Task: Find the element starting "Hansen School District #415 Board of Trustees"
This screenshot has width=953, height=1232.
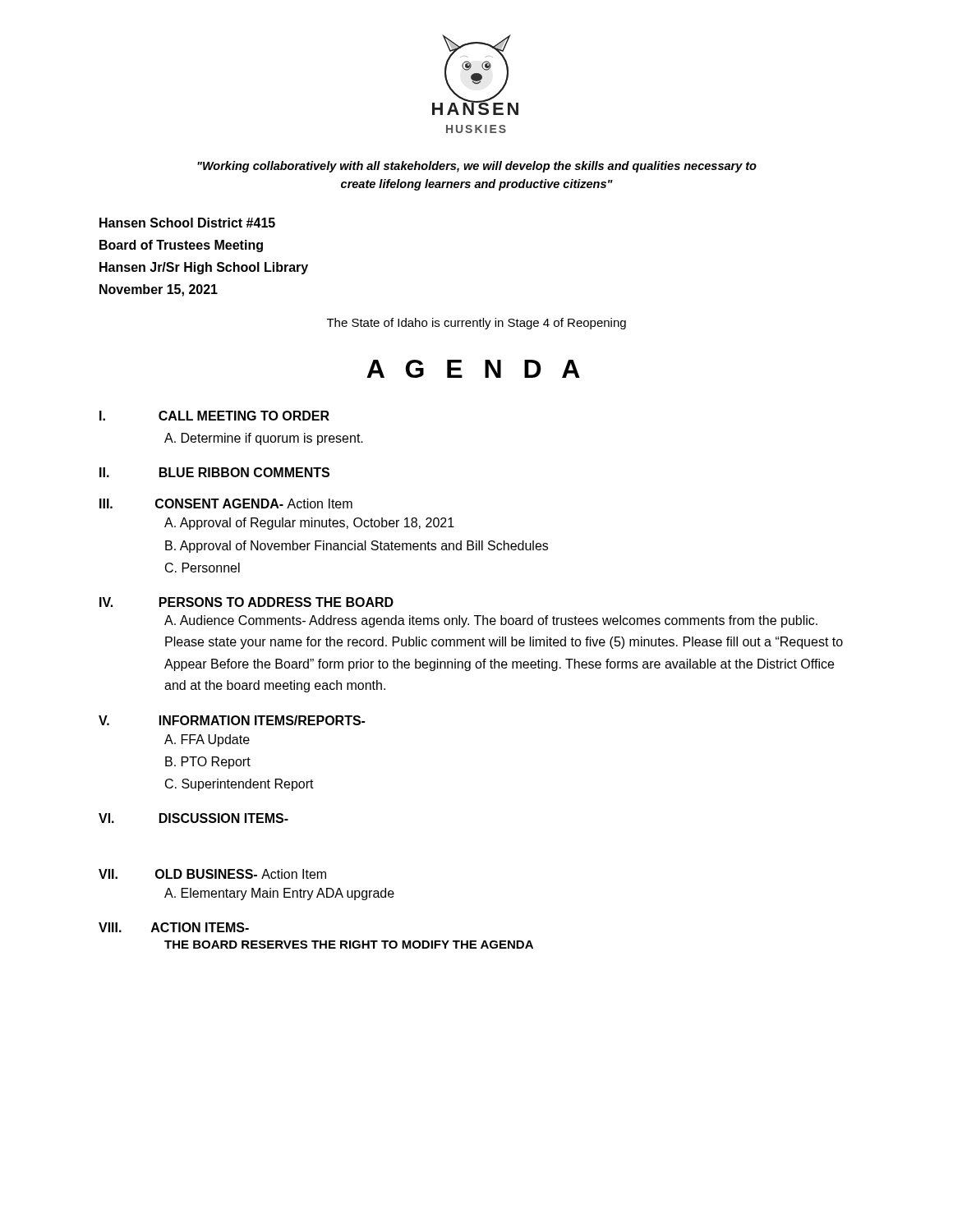Action: [x=203, y=256]
